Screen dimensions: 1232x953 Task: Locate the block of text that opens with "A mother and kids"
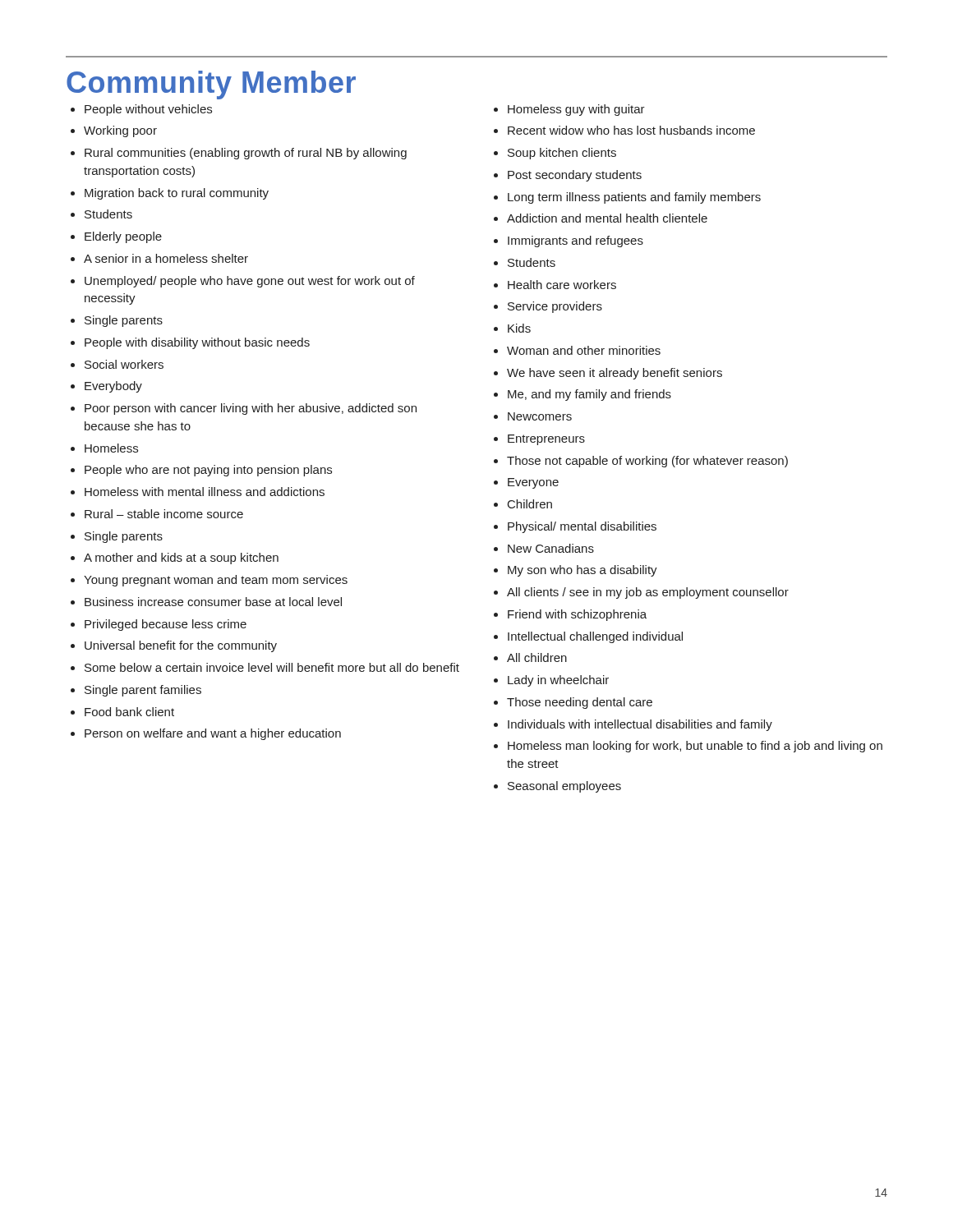(x=181, y=557)
